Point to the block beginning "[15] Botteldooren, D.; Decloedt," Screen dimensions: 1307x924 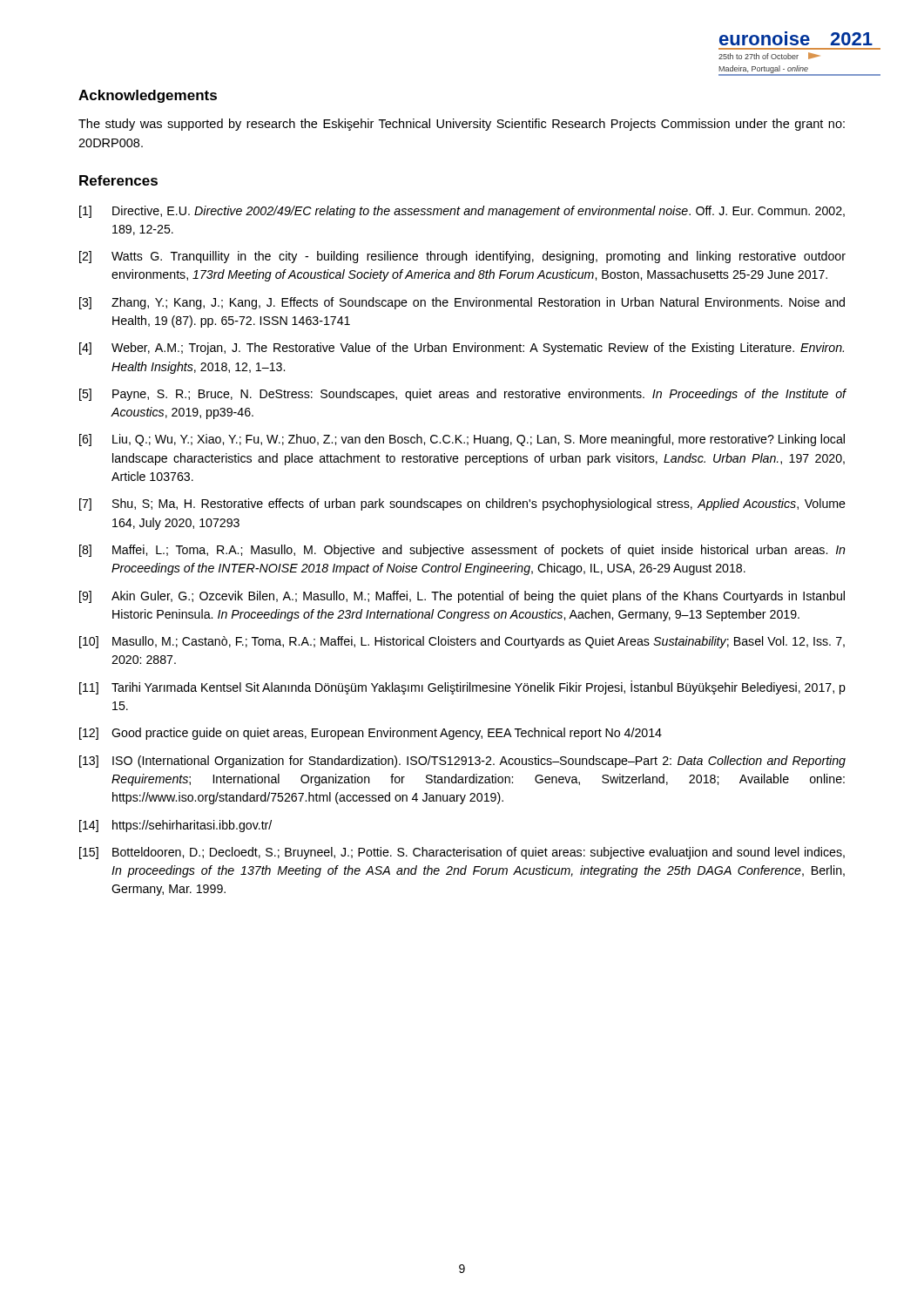click(x=462, y=871)
